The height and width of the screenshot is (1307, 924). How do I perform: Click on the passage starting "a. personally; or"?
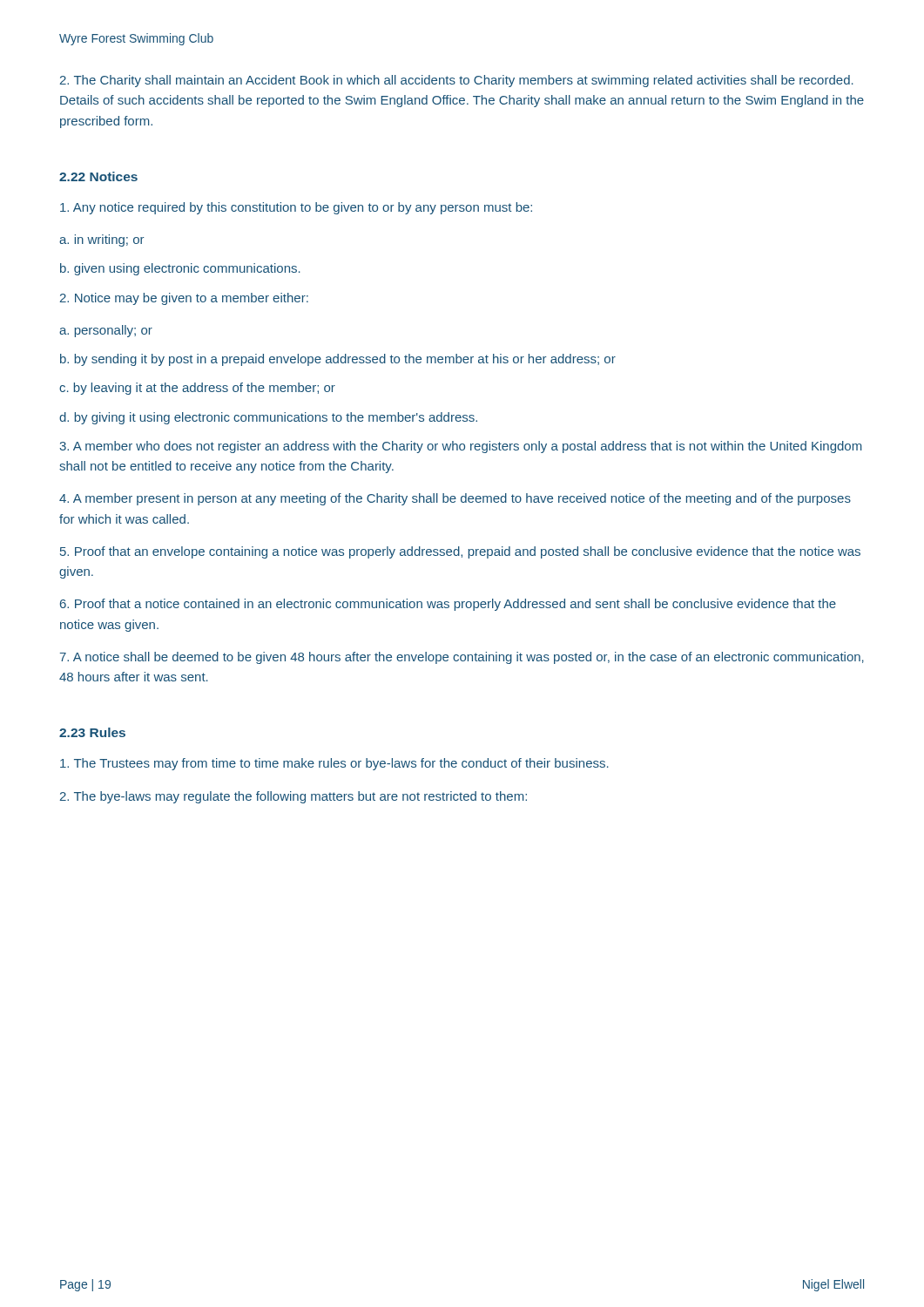(106, 330)
